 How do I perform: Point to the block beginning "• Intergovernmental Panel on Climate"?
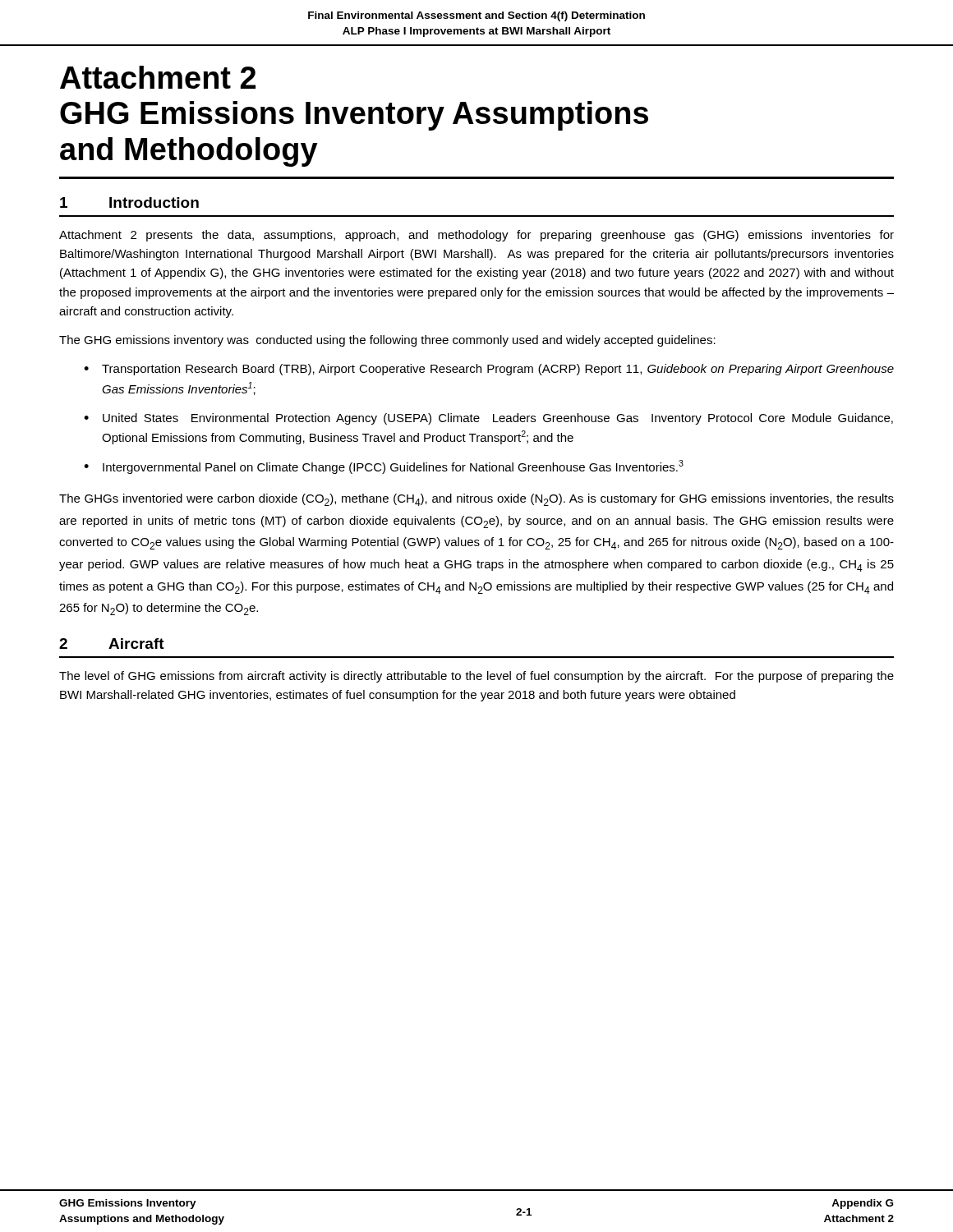(x=489, y=468)
